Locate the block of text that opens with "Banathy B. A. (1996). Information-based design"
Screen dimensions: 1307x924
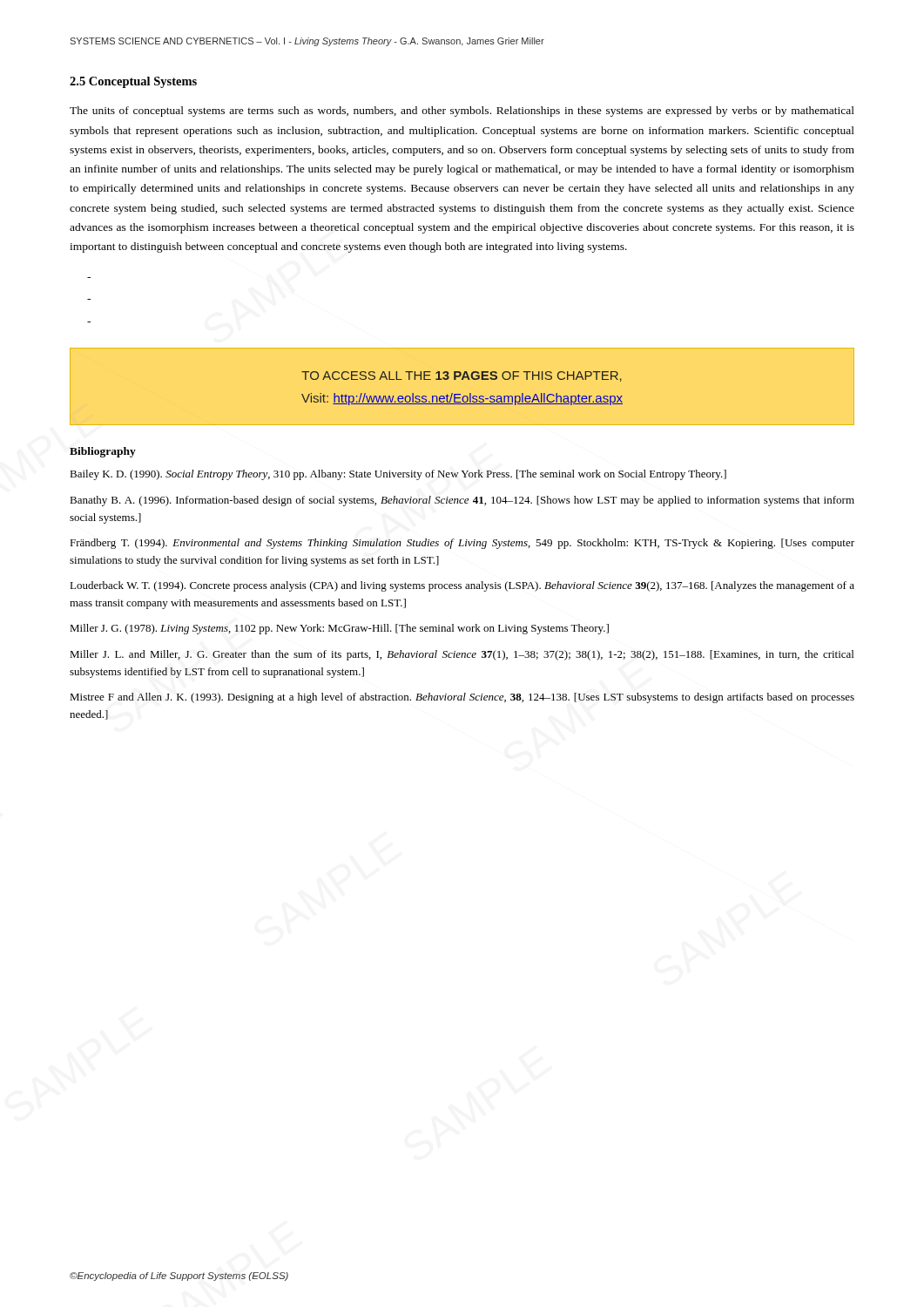tap(462, 508)
